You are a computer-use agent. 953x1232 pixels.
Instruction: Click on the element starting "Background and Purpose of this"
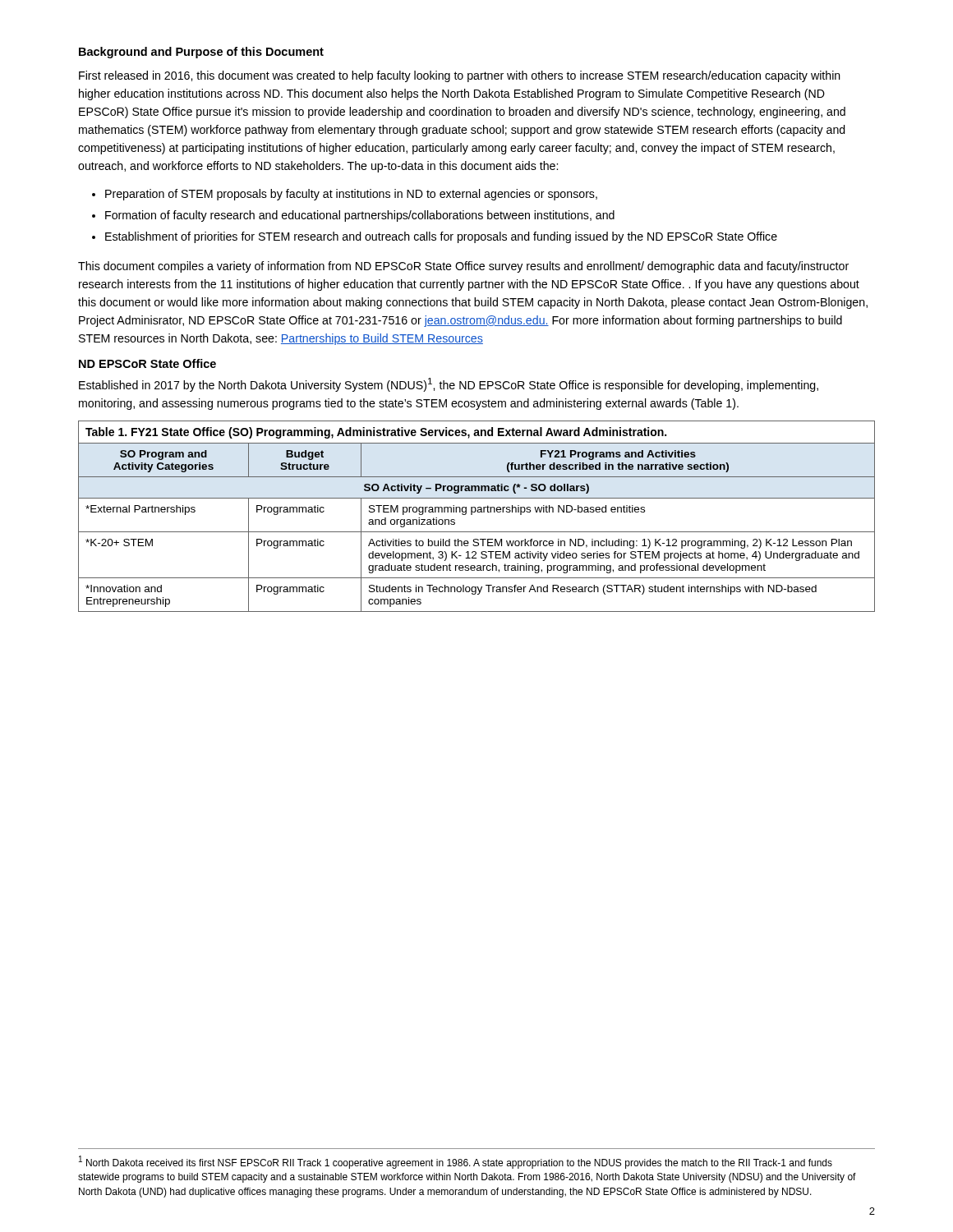[x=201, y=52]
